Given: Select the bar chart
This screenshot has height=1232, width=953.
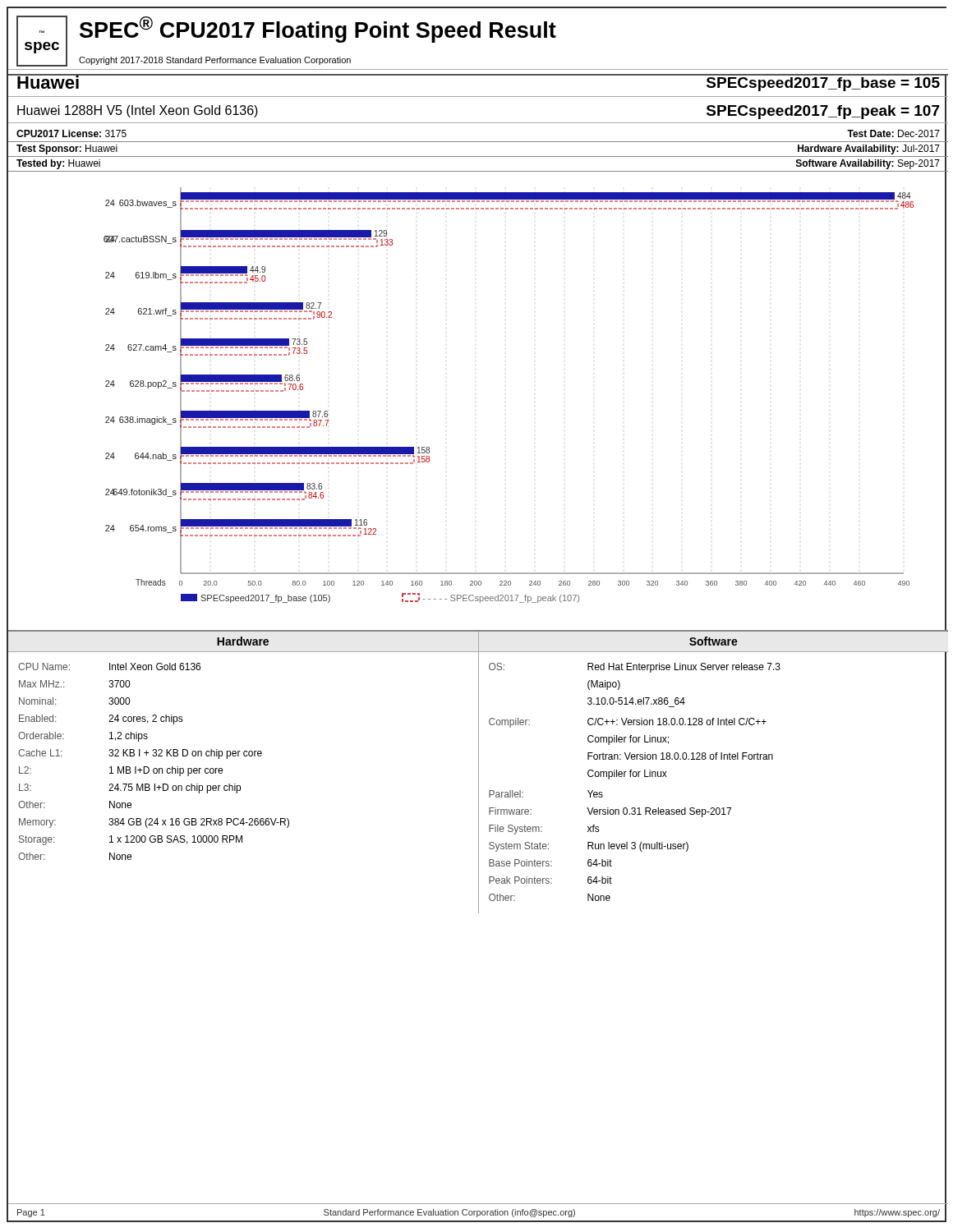Looking at the screenshot, I should point(478,401).
